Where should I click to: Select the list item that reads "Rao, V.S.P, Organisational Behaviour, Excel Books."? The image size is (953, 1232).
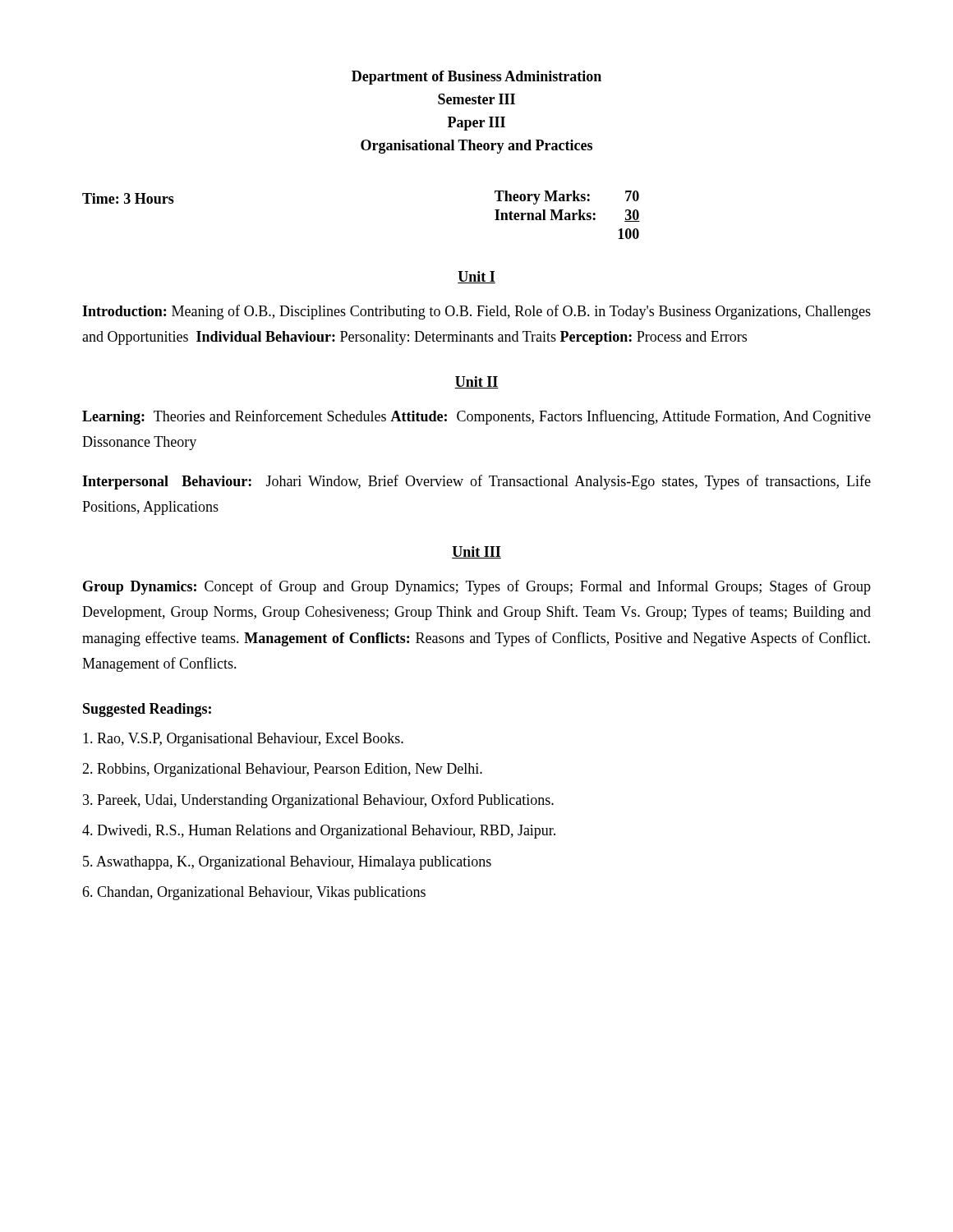[x=243, y=738]
